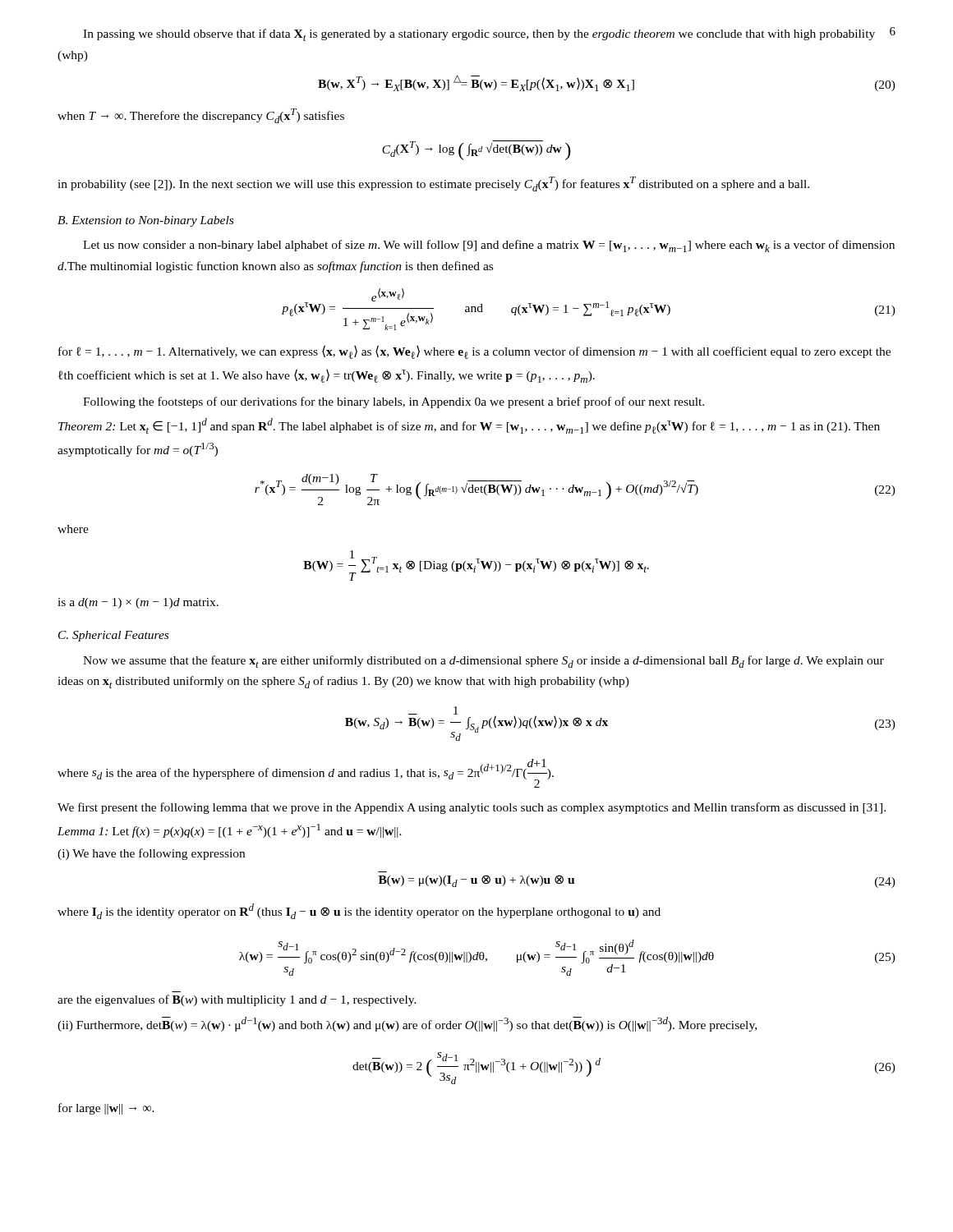The height and width of the screenshot is (1232, 953).
Task: Select the formula containing "B(W) = 1 T"
Action: click(476, 566)
